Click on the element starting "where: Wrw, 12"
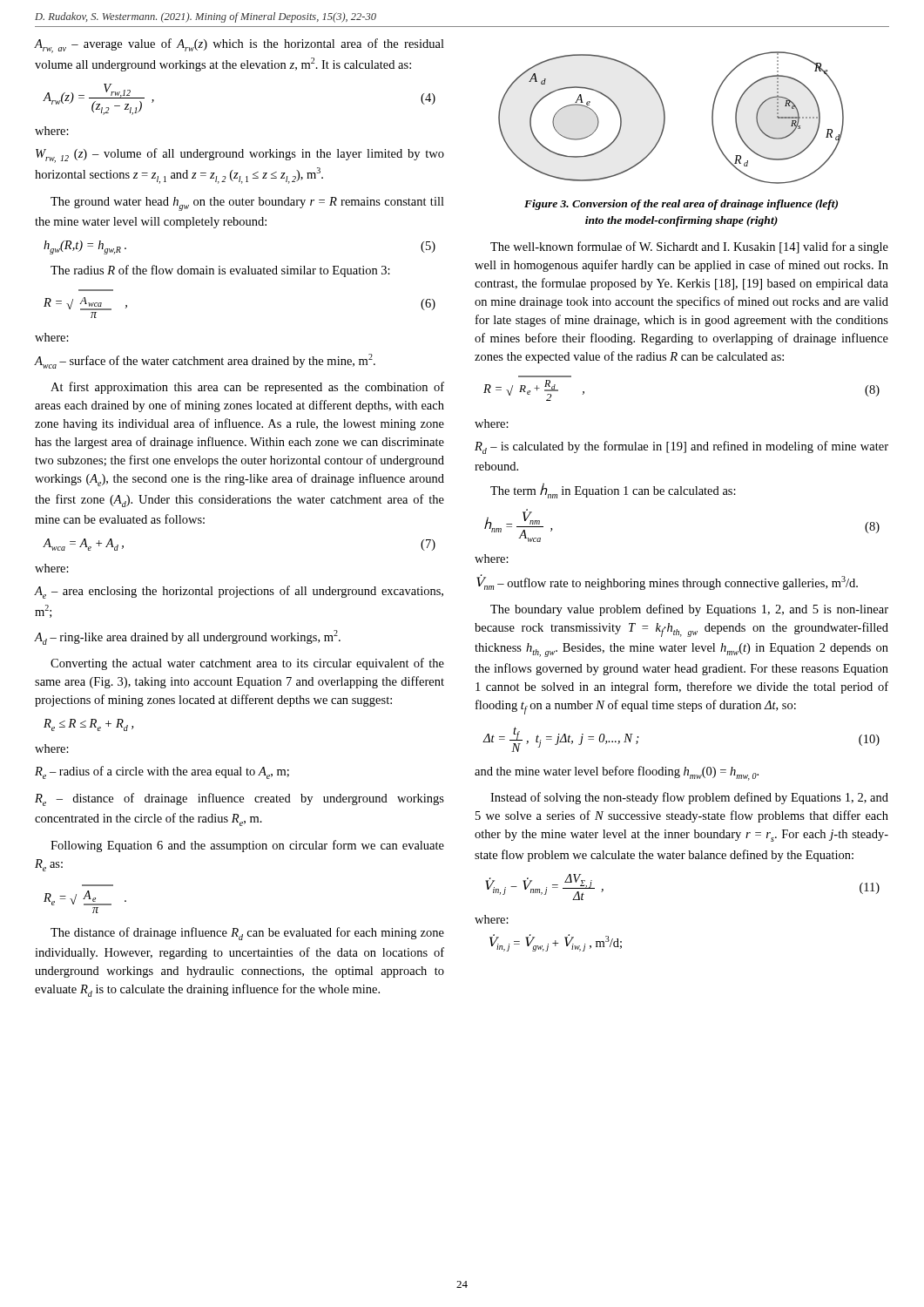 click(x=240, y=176)
